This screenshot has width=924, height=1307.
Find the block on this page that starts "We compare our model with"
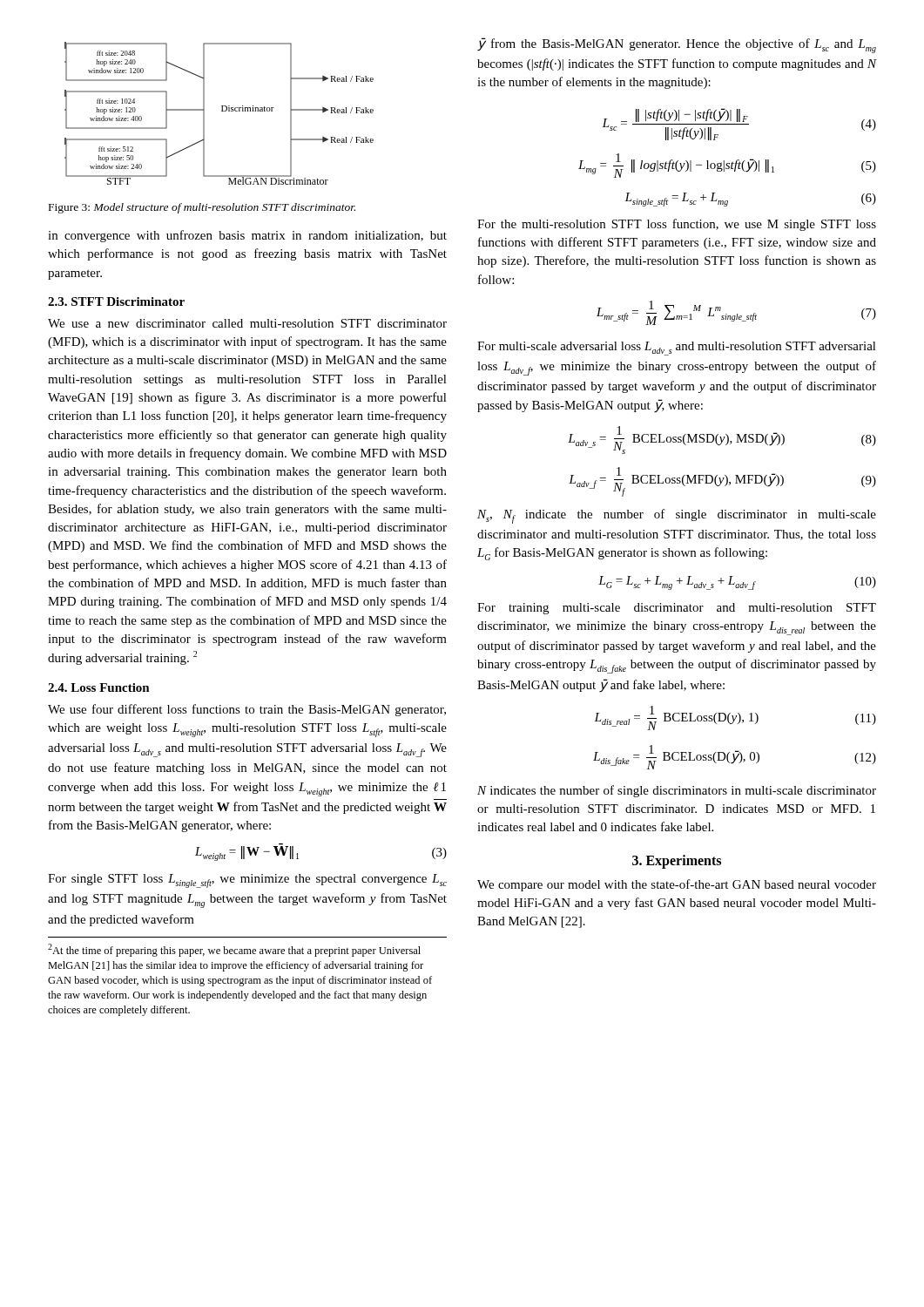pyautogui.click(x=677, y=903)
